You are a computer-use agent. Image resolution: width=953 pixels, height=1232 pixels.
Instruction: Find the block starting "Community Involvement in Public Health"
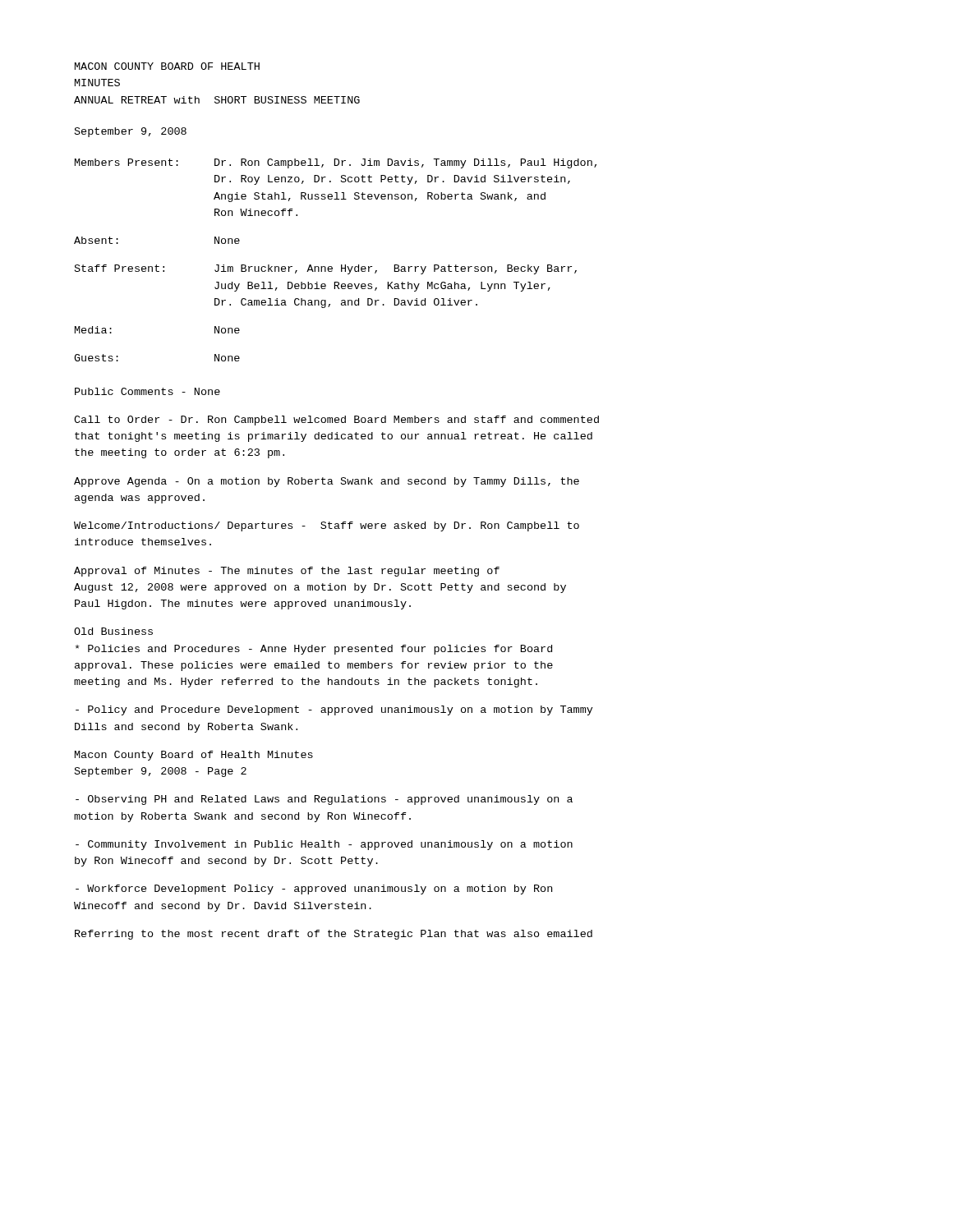coord(324,853)
